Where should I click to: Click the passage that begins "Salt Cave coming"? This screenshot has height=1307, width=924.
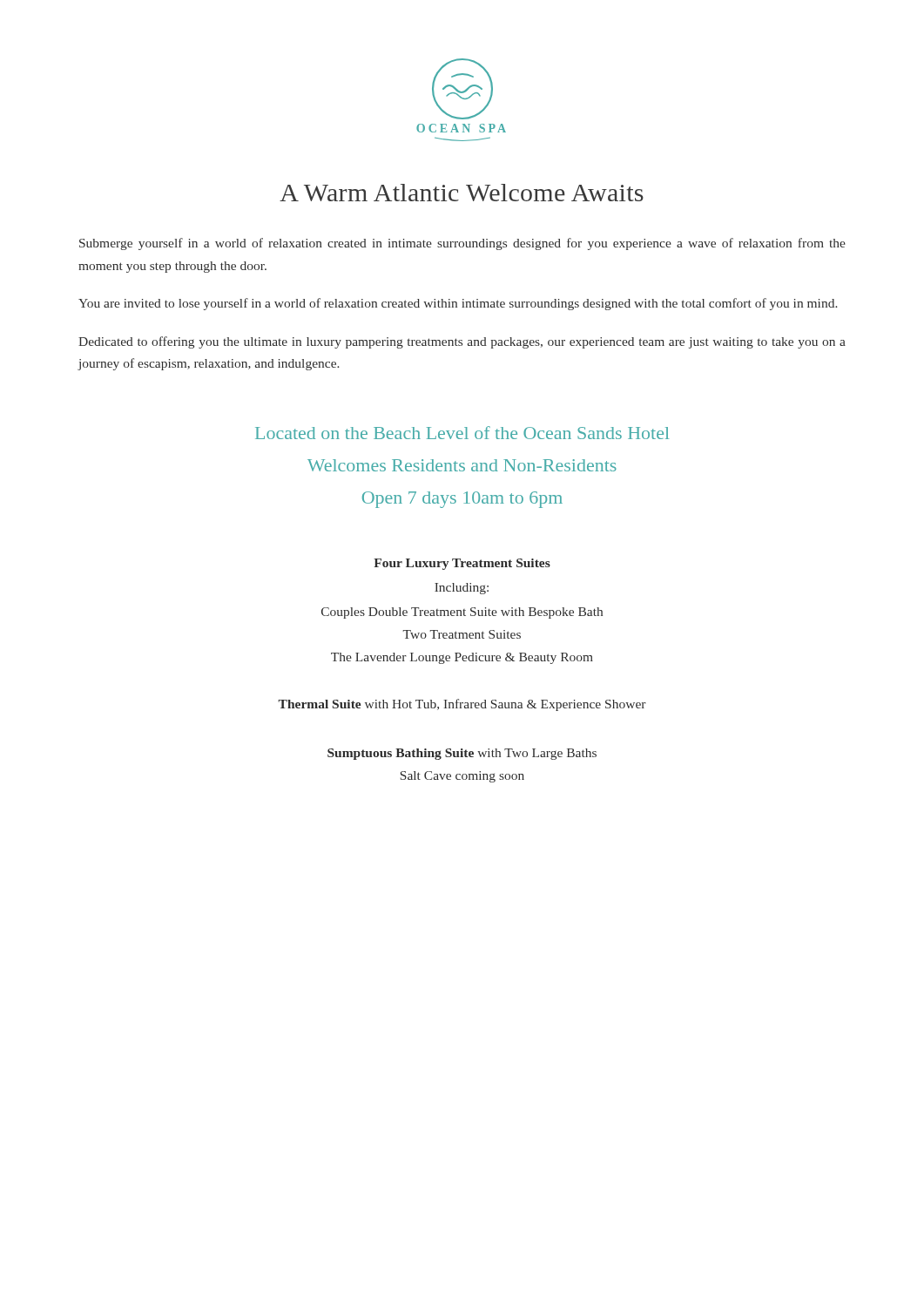click(x=462, y=775)
